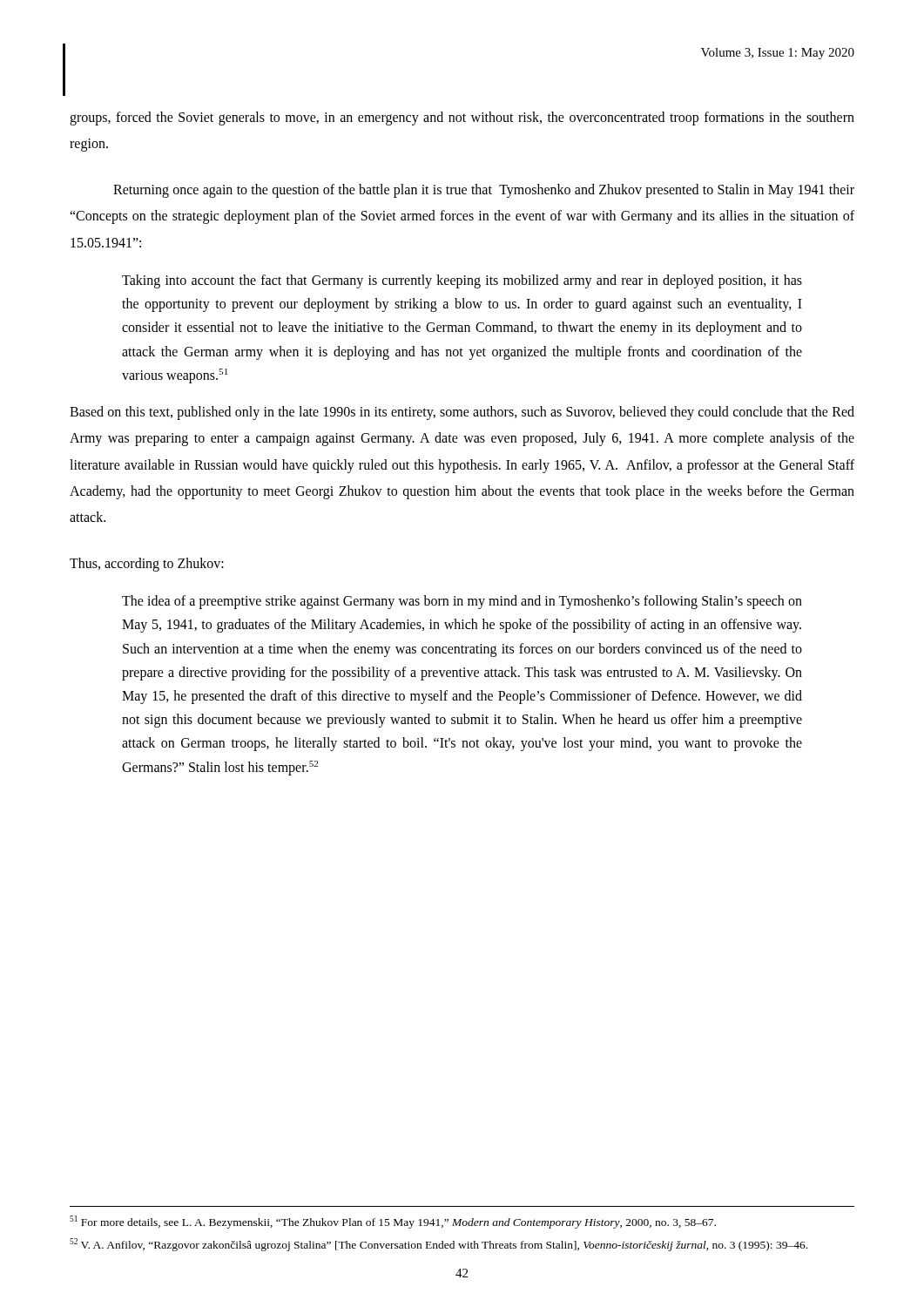Viewport: 924px width, 1307px height.
Task: Point to "Thus, according to Zhukov:"
Action: point(147,565)
